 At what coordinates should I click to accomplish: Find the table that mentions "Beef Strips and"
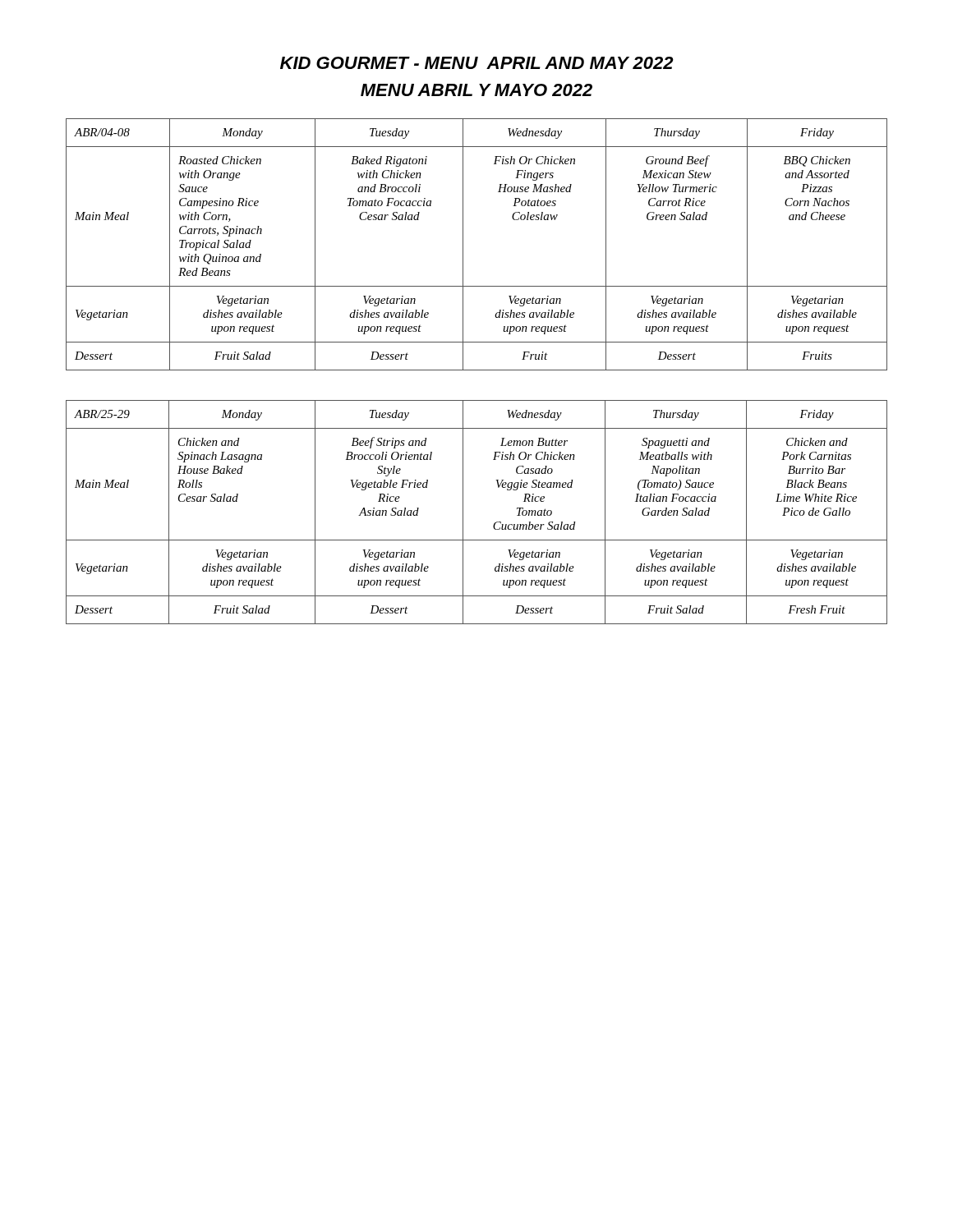click(476, 512)
